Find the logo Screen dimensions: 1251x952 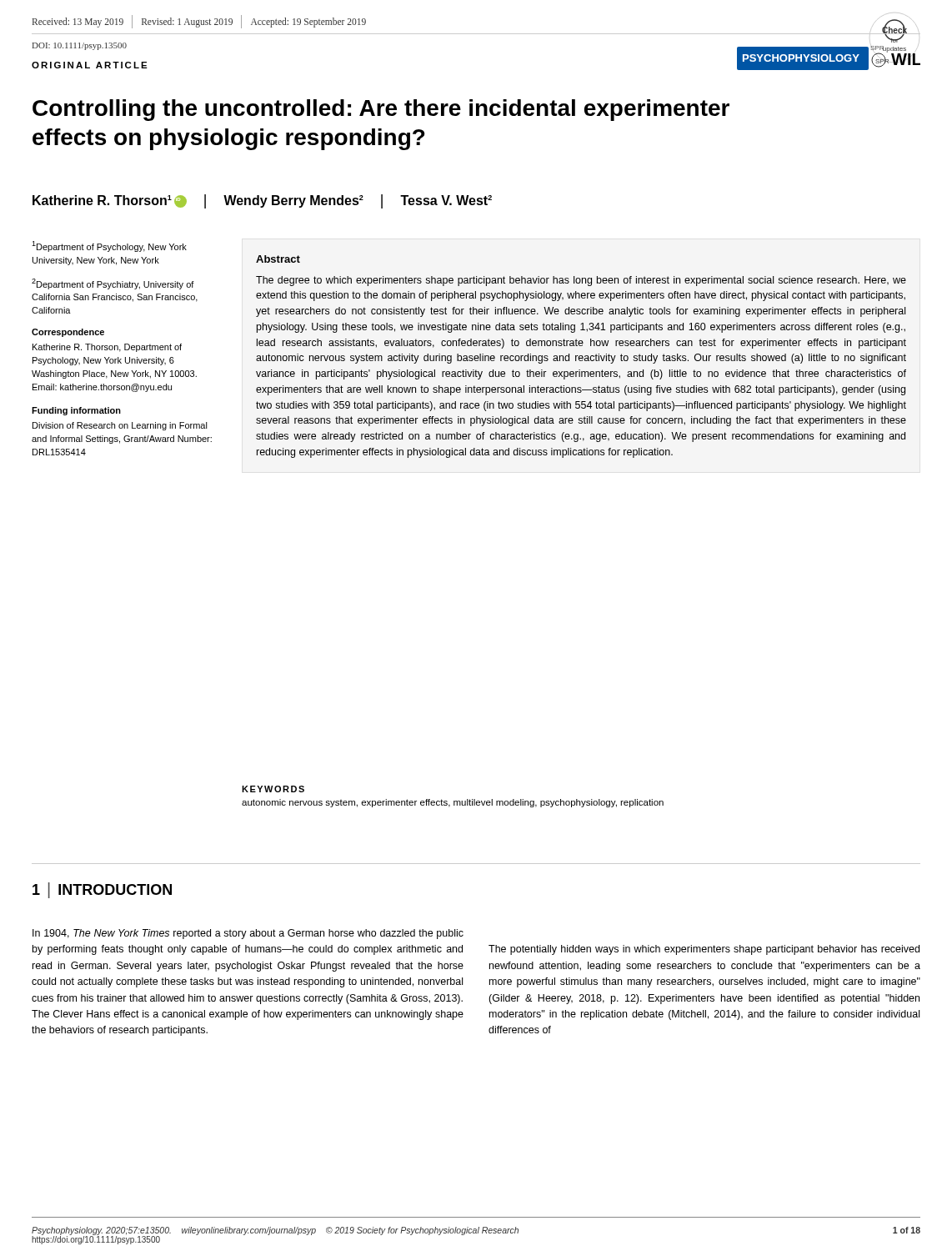pyautogui.click(x=829, y=59)
